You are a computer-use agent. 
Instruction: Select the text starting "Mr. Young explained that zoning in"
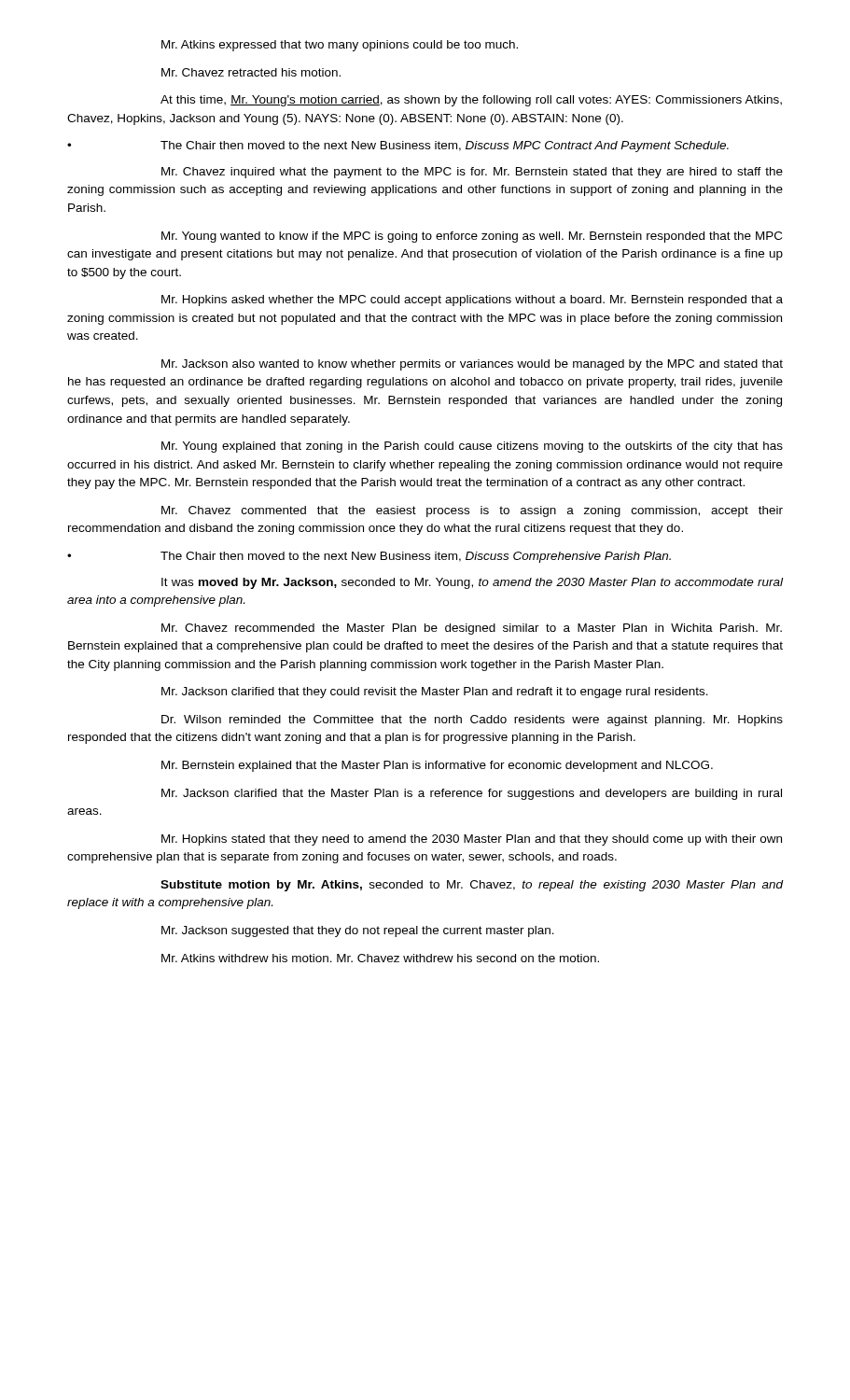[425, 464]
